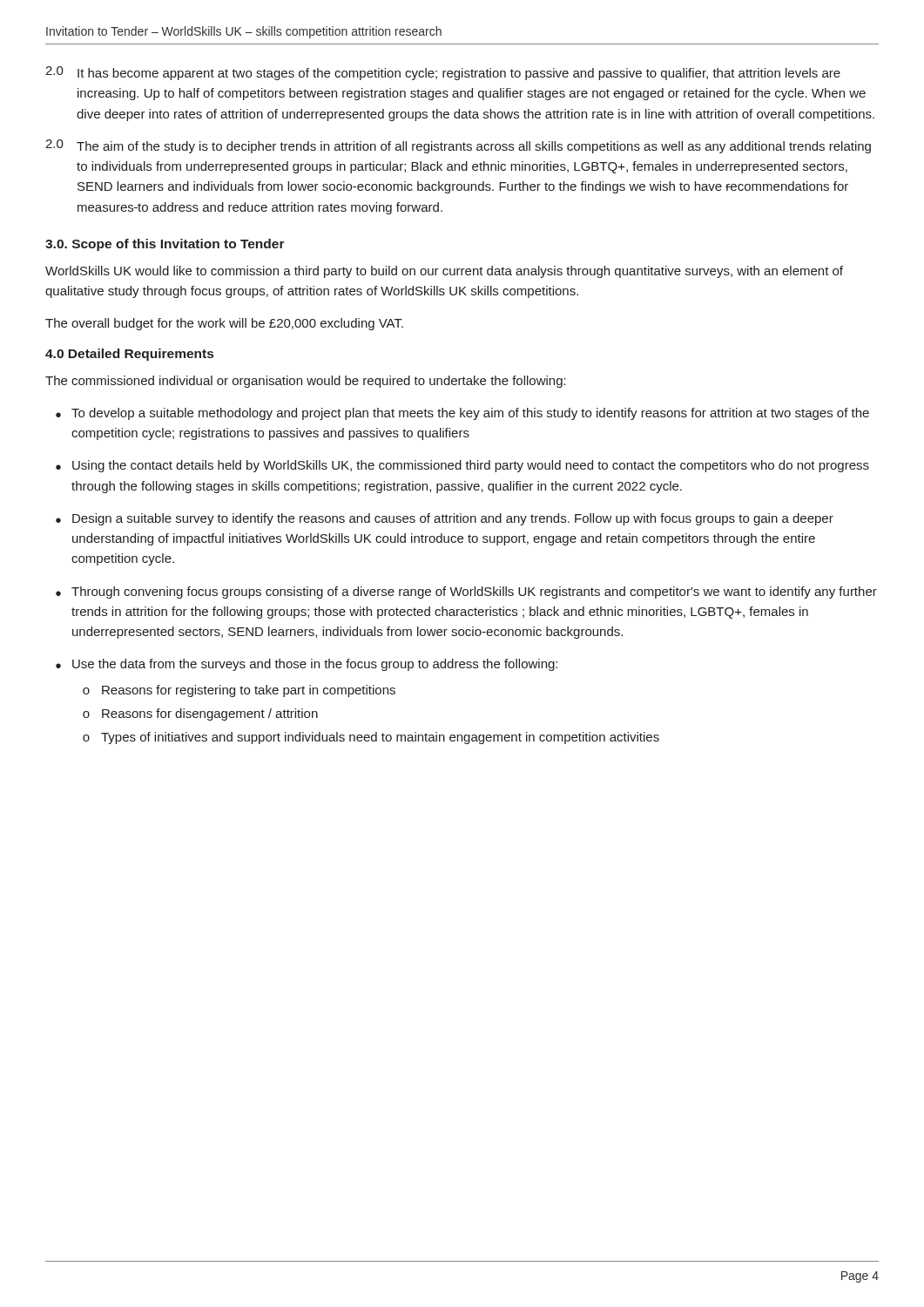Select the list item that says "2.0 It has become apparent"

pos(462,93)
